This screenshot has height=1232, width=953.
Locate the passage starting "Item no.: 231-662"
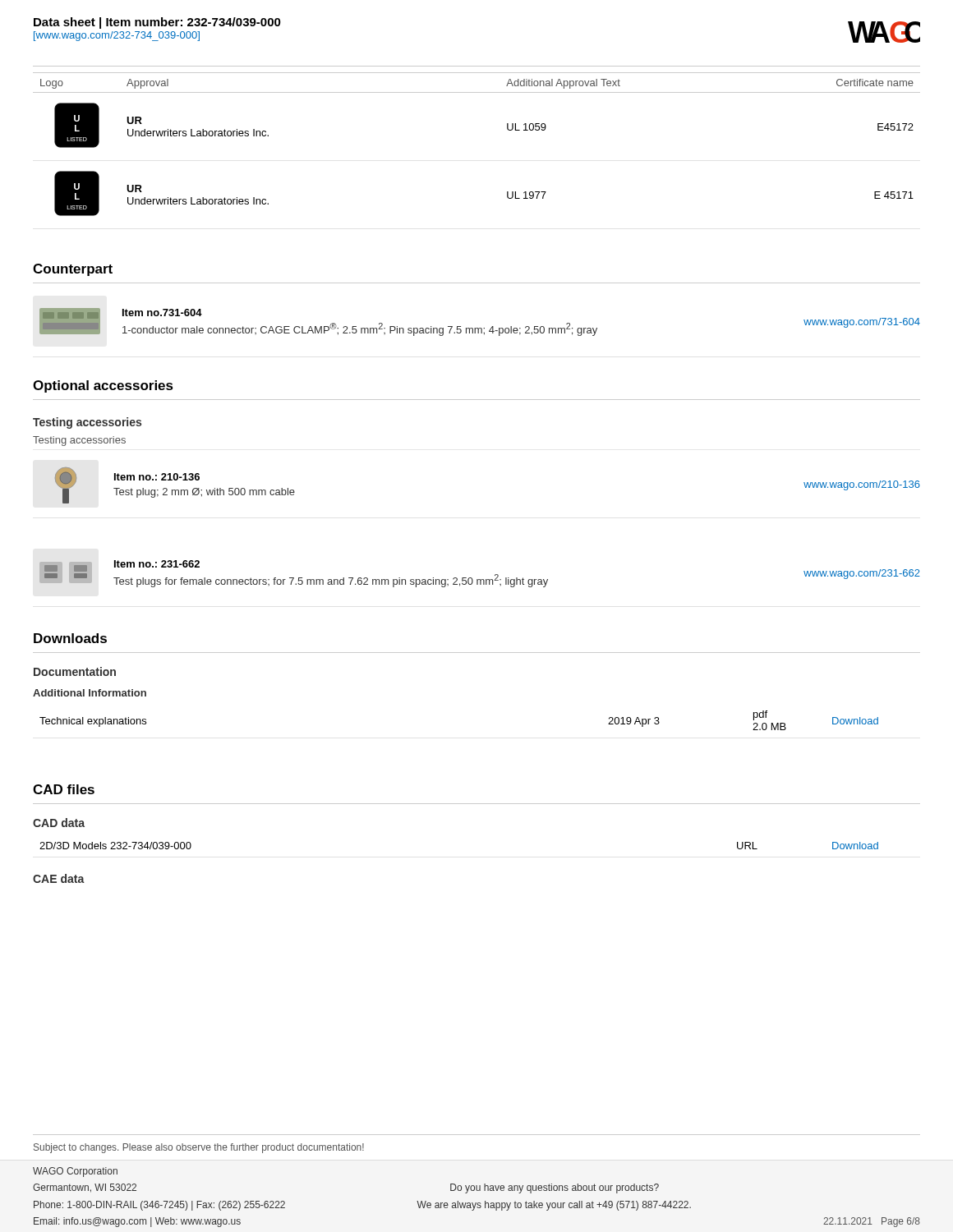[157, 564]
